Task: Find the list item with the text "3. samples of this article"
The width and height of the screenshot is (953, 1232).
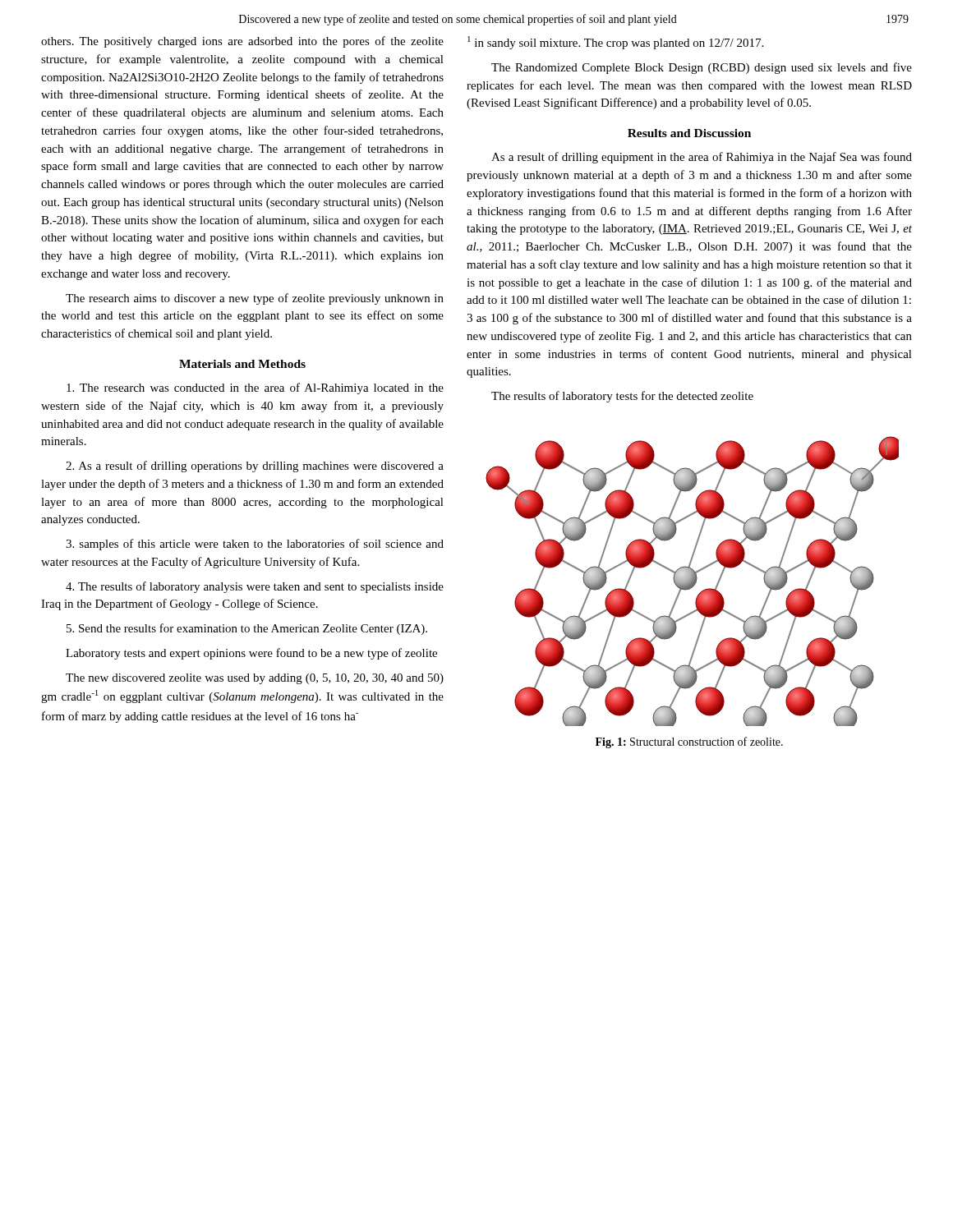Action: [x=242, y=554]
